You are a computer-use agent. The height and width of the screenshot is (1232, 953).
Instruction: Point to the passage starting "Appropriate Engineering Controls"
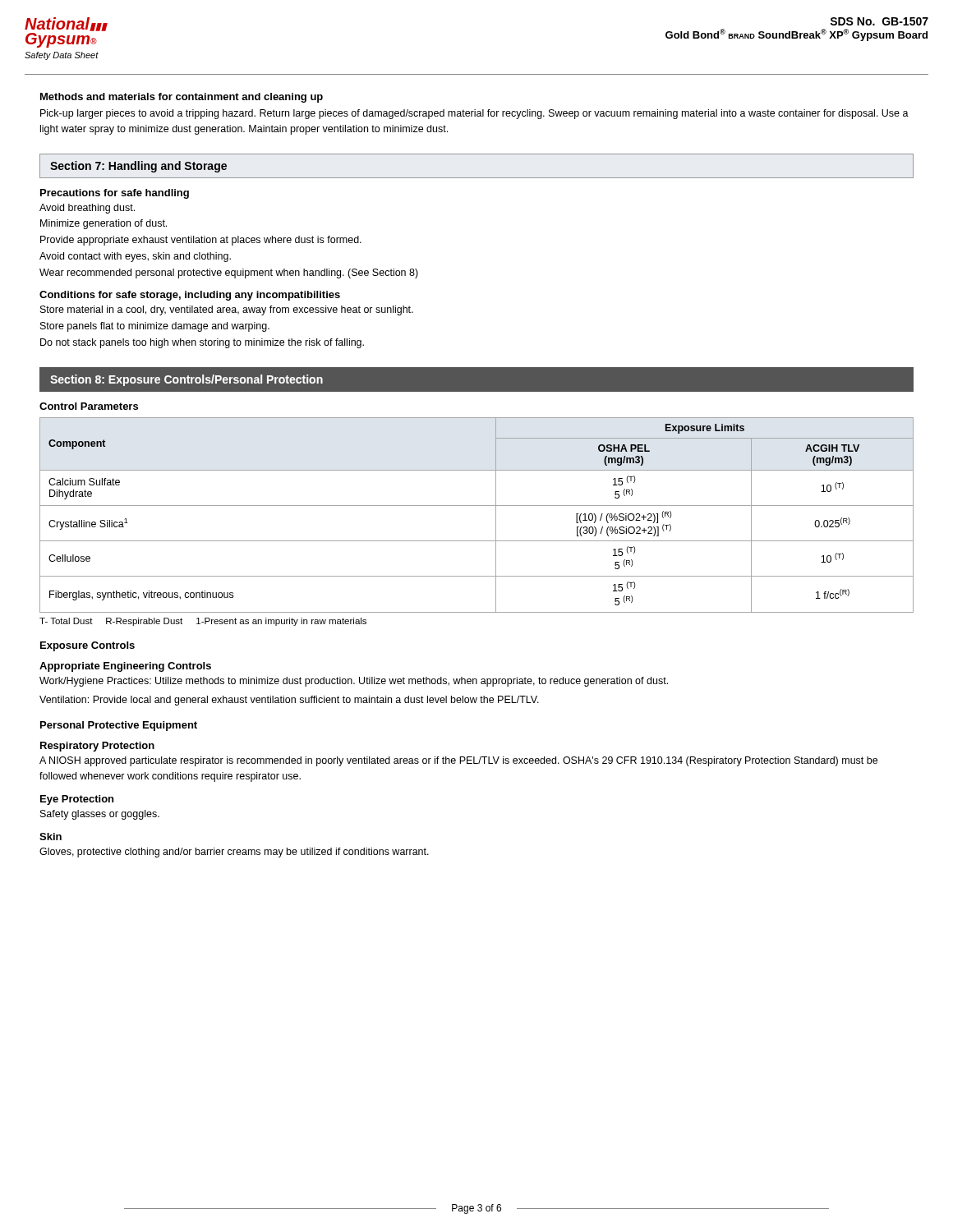pos(126,666)
